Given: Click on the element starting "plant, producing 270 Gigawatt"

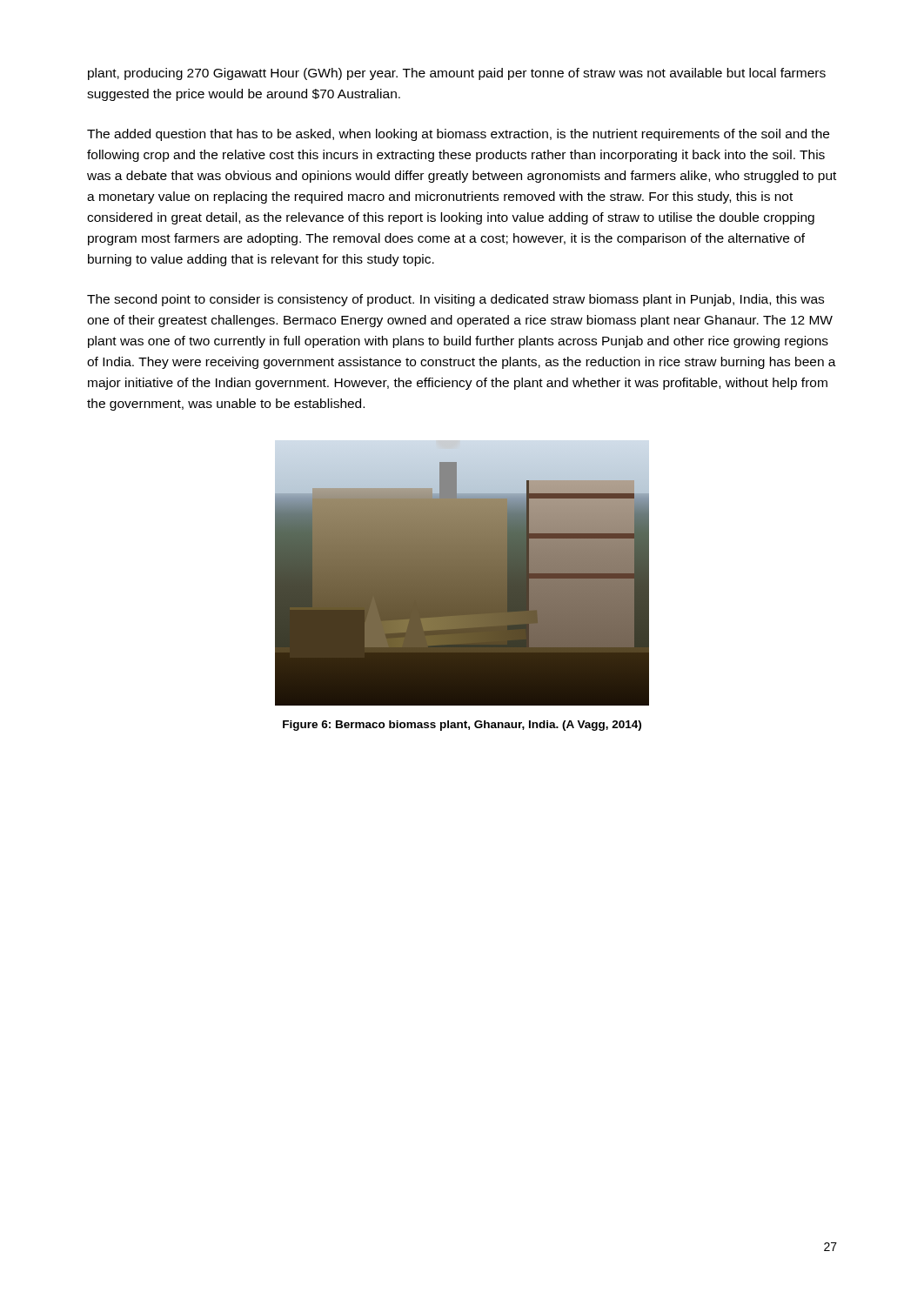Looking at the screenshot, I should [456, 83].
